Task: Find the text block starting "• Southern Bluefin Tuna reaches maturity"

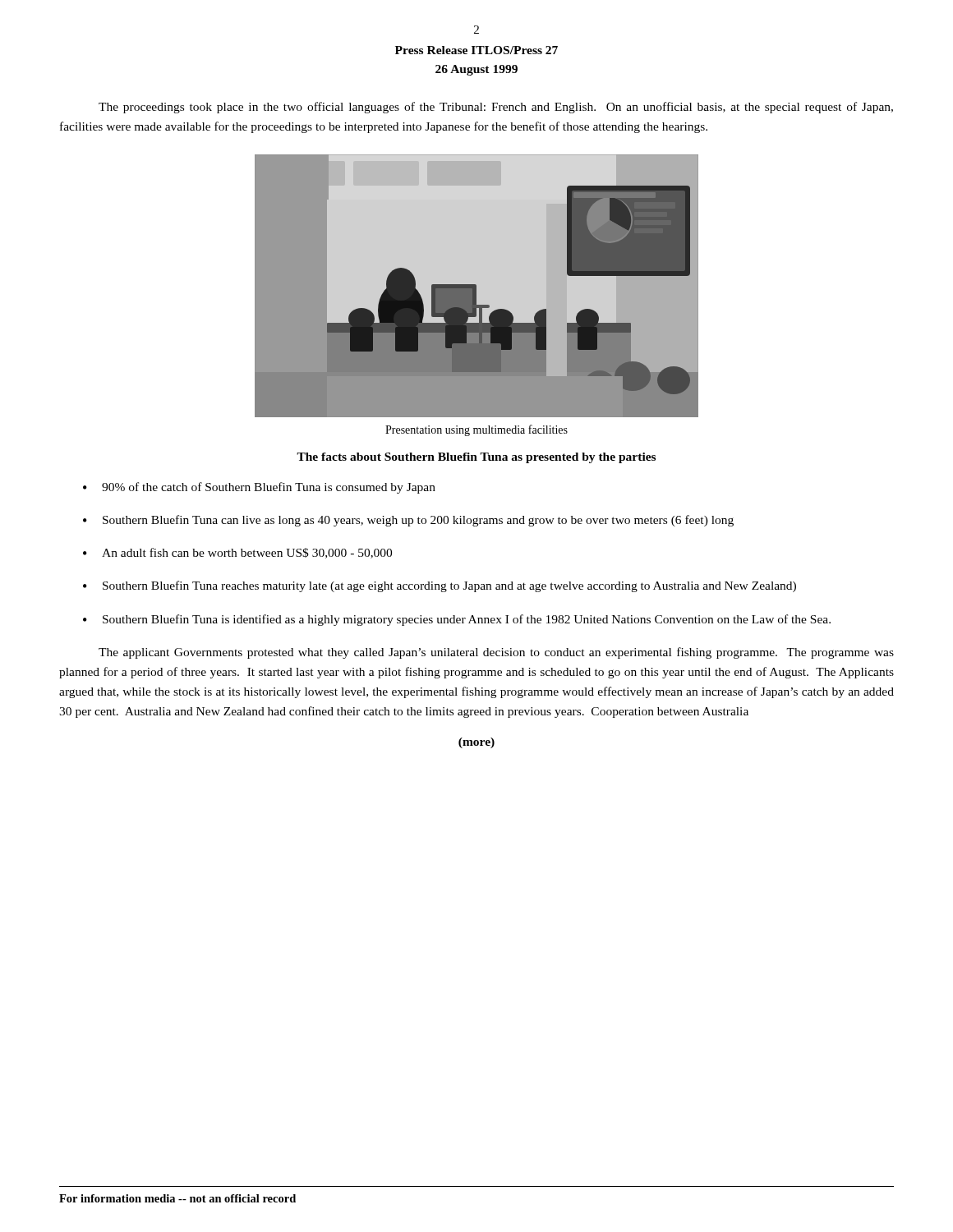Action: [488, 587]
